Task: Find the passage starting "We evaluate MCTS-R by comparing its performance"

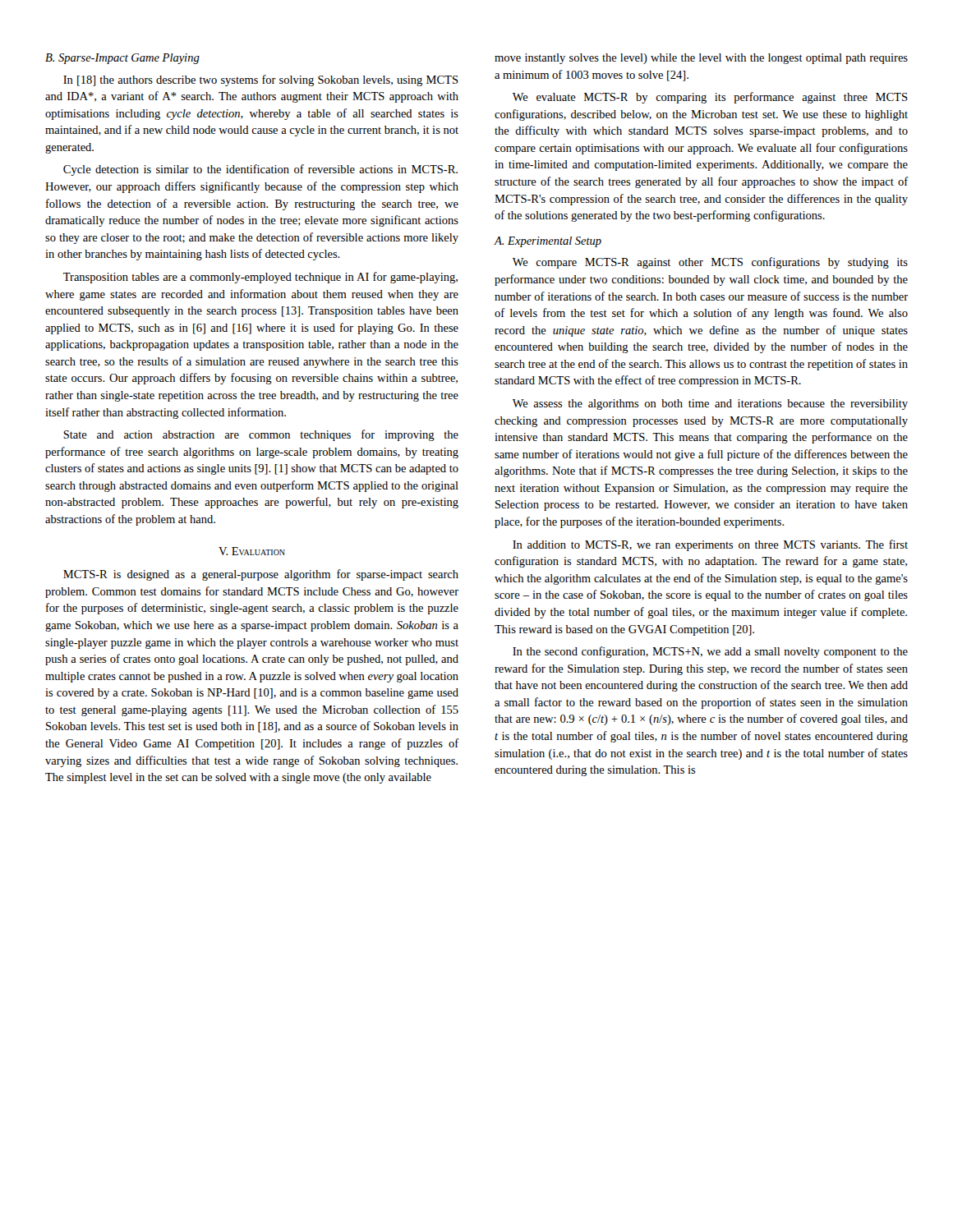Action: (701, 156)
